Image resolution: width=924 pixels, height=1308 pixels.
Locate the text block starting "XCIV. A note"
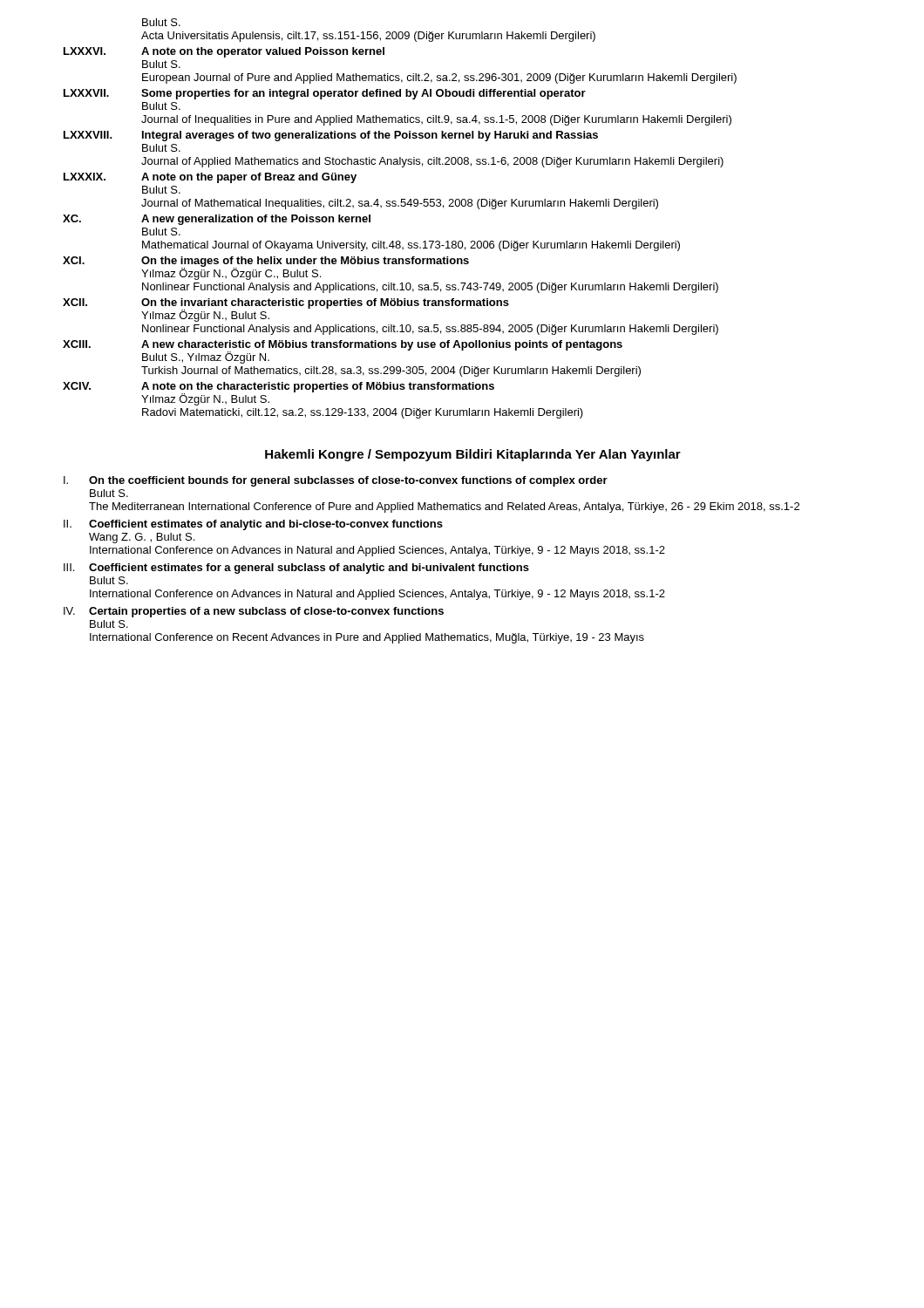pyautogui.click(x=472, y=399)
